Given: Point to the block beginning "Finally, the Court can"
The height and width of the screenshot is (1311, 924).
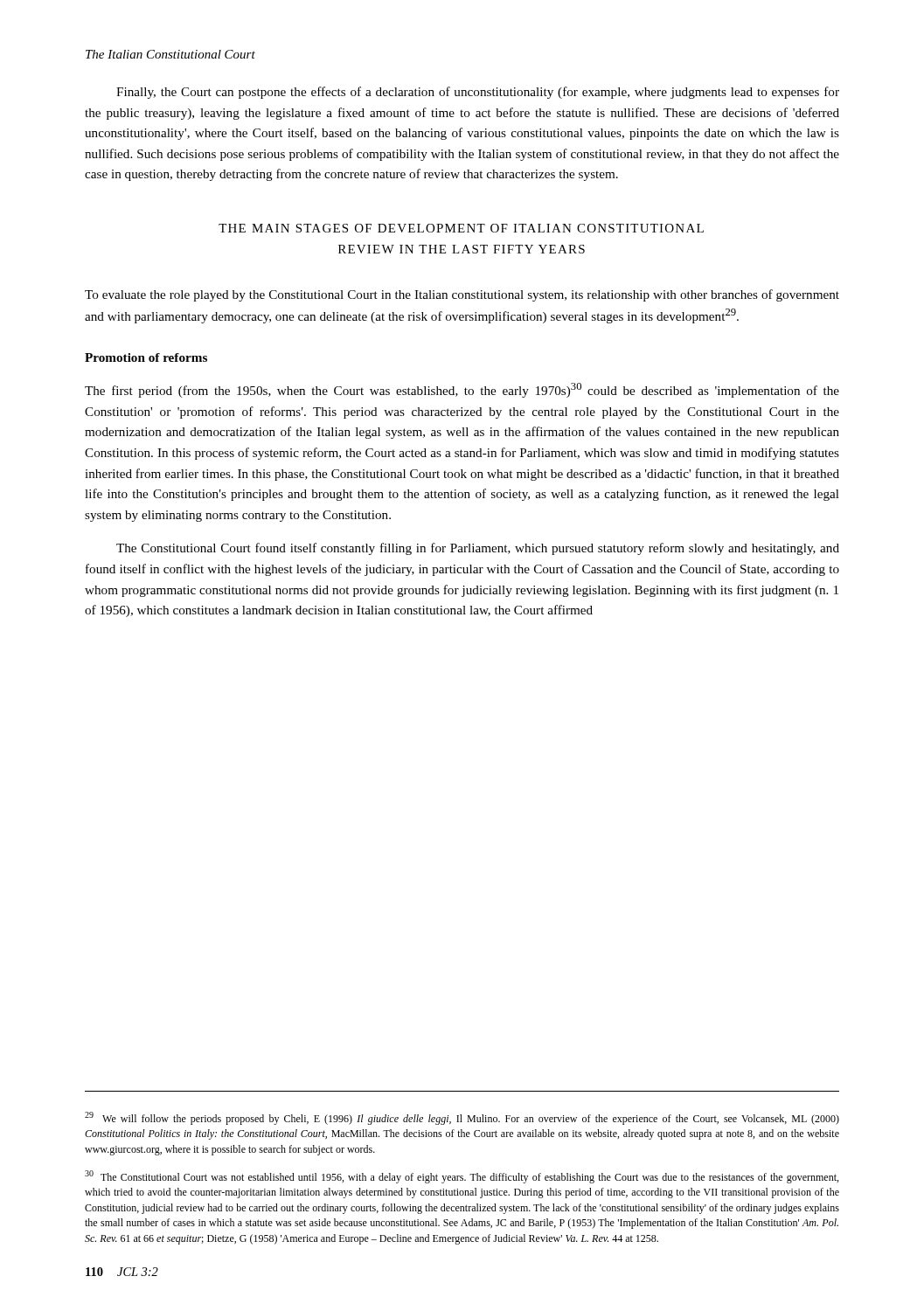Looking at the screenshot, I should pyautogui.click(x=462, y=133).
